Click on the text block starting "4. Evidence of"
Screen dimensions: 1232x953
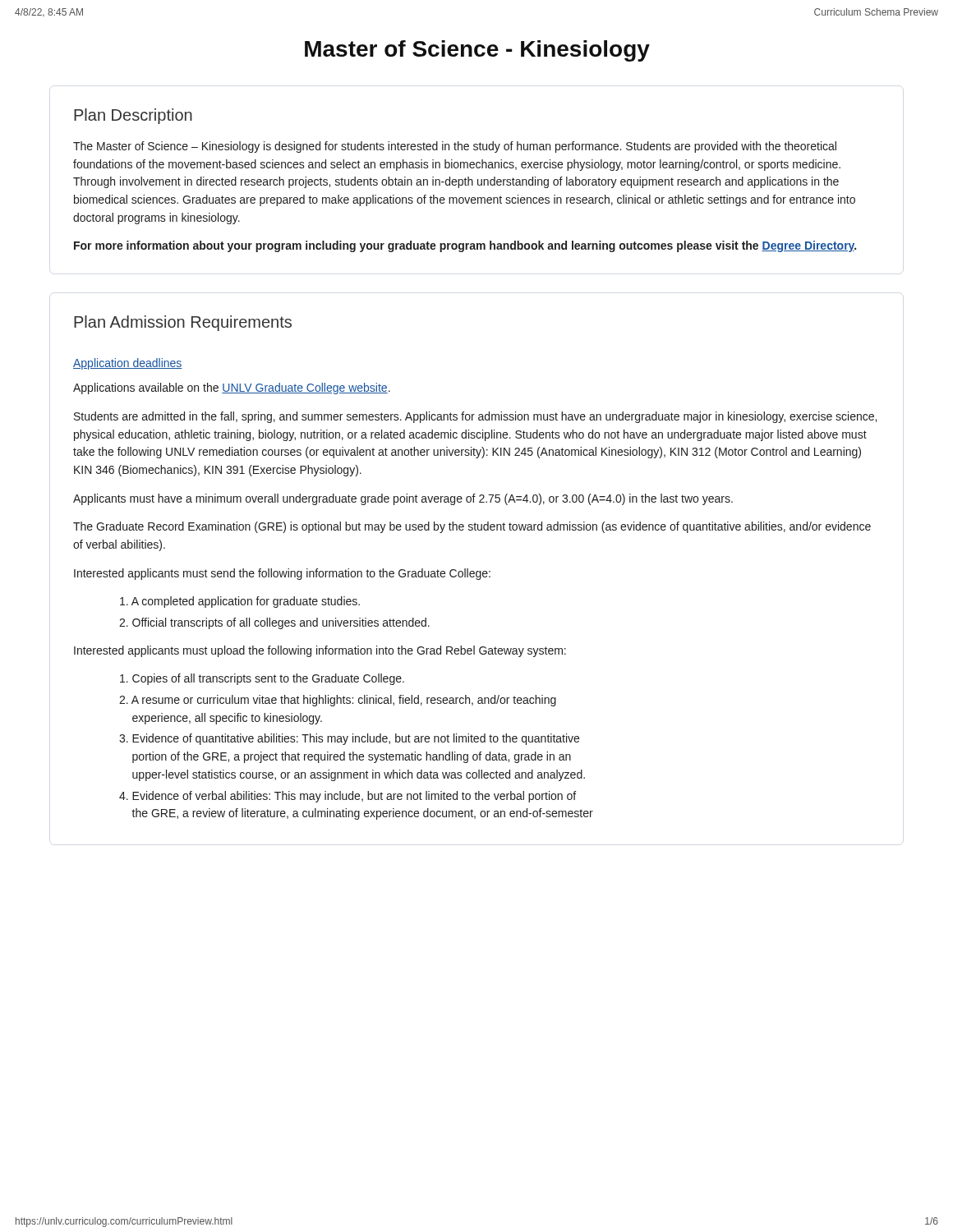point(356,804)
